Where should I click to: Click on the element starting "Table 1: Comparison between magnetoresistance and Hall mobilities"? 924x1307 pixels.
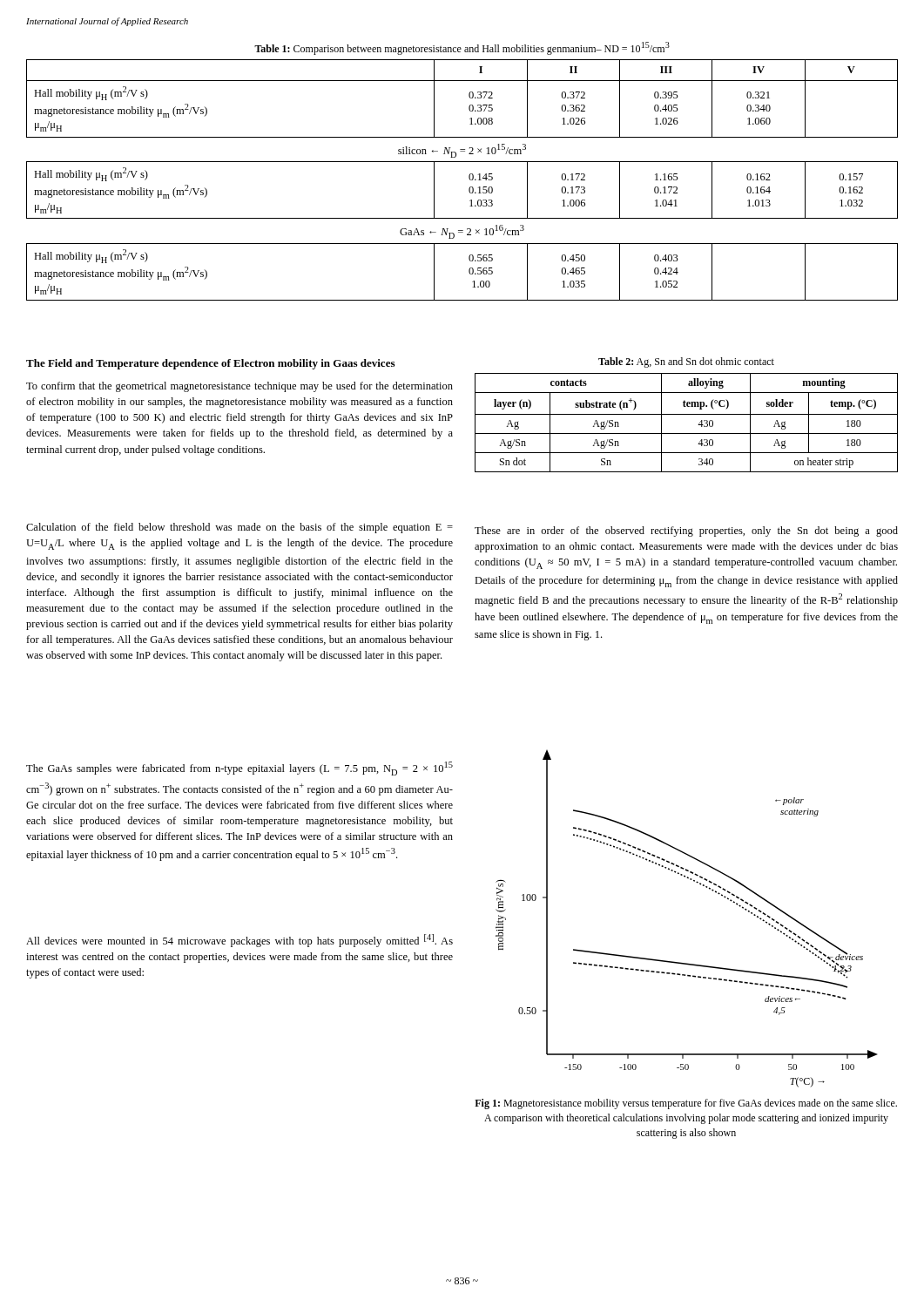click(462, 48)
